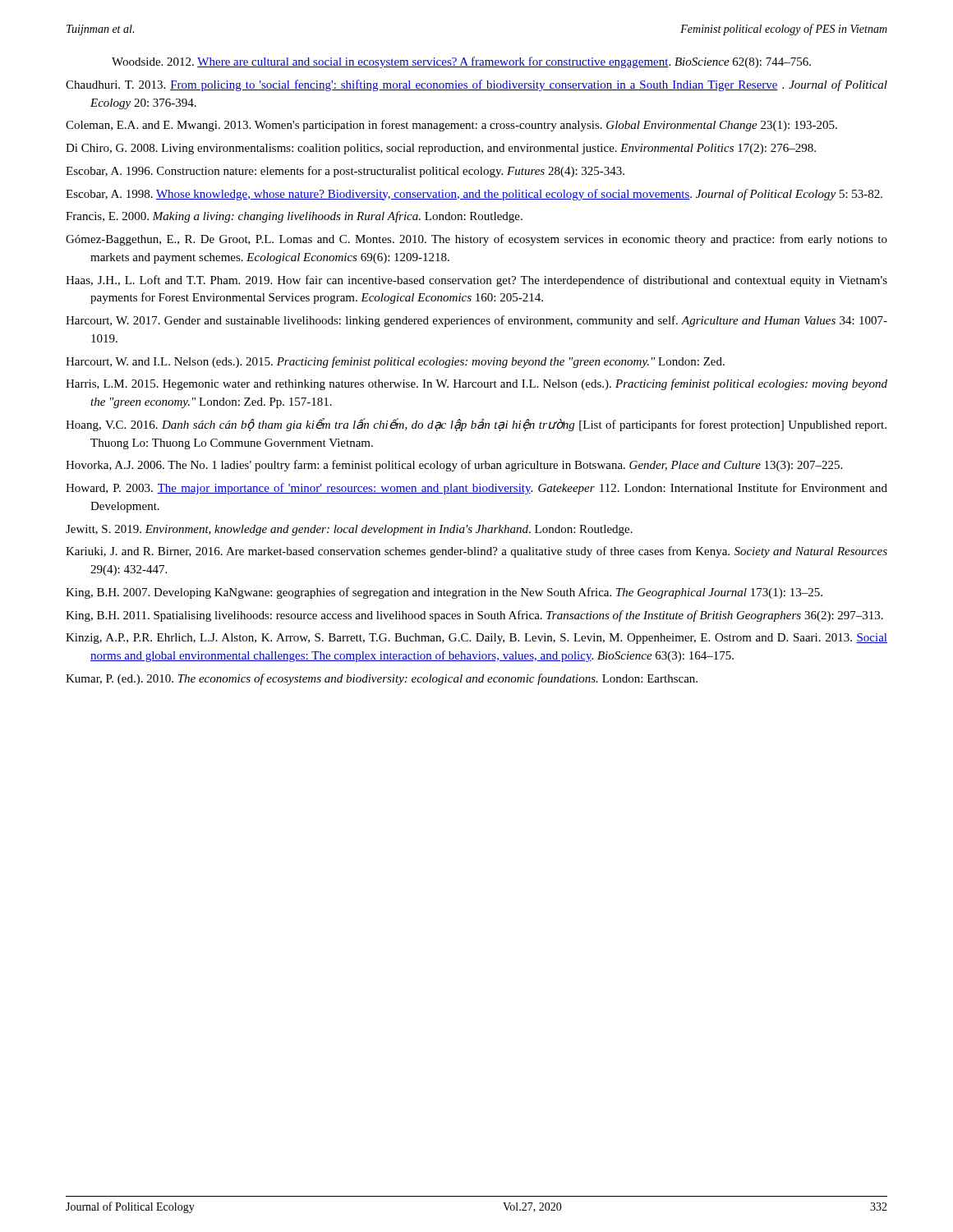Find the block on this page that starts "King, B.H. 2007. Developing"
The height and width of the screenshot is (1232, 953).
pyautogui.click(x=444, y=592)
